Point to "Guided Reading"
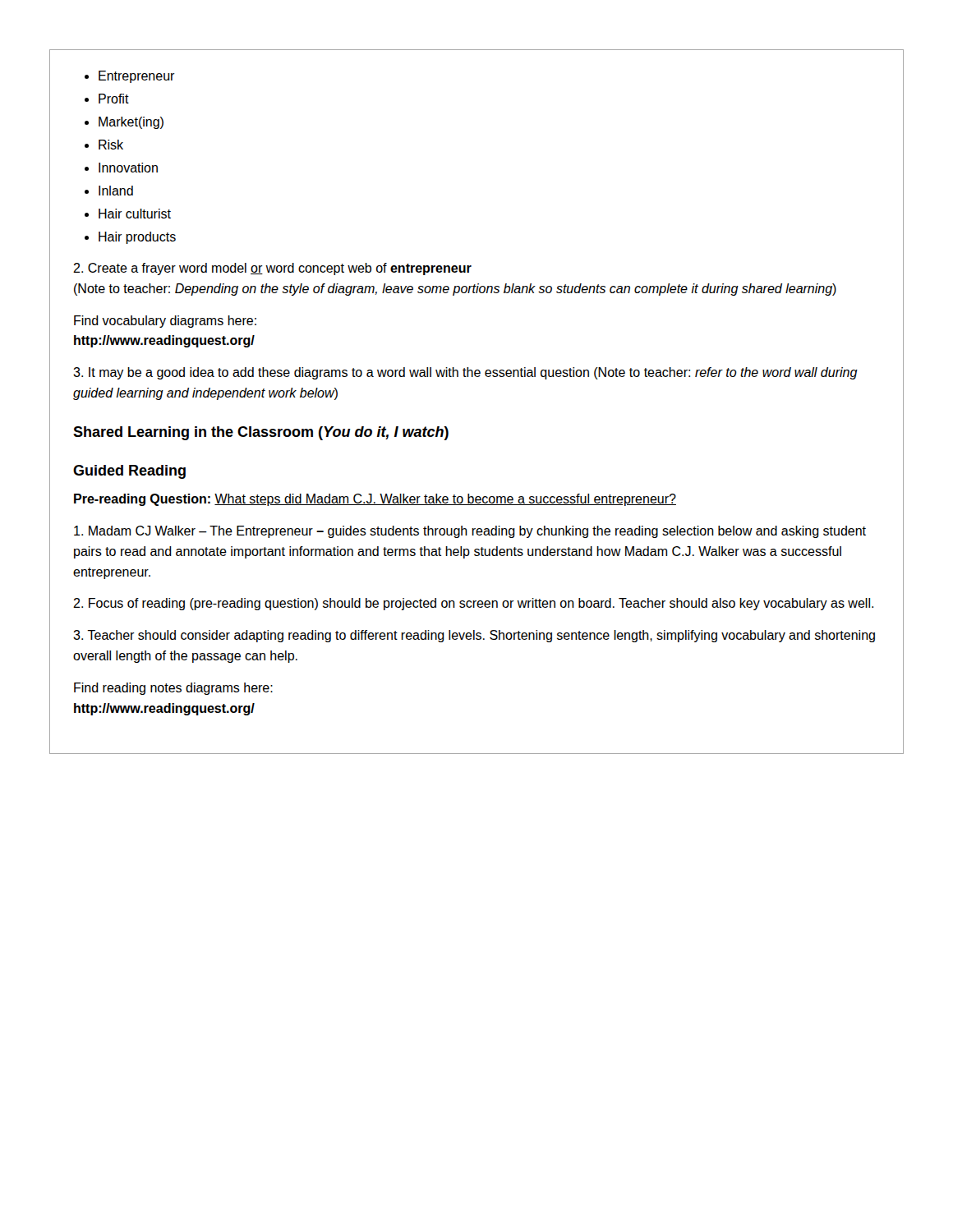Viewport: 953px width, 1232px height. [130, 471]
